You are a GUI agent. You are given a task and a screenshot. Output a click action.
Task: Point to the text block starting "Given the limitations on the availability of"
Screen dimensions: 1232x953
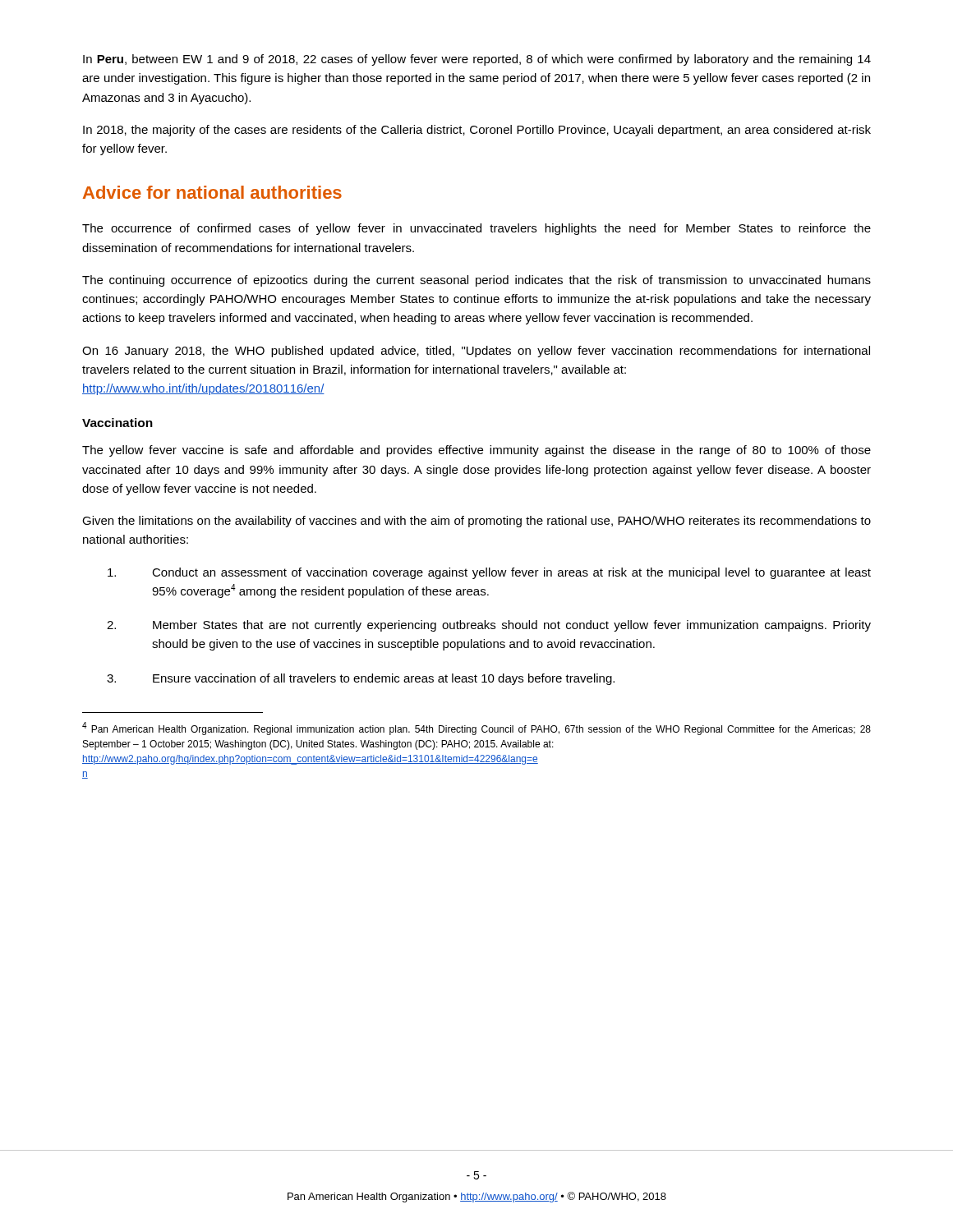point(476,530)
